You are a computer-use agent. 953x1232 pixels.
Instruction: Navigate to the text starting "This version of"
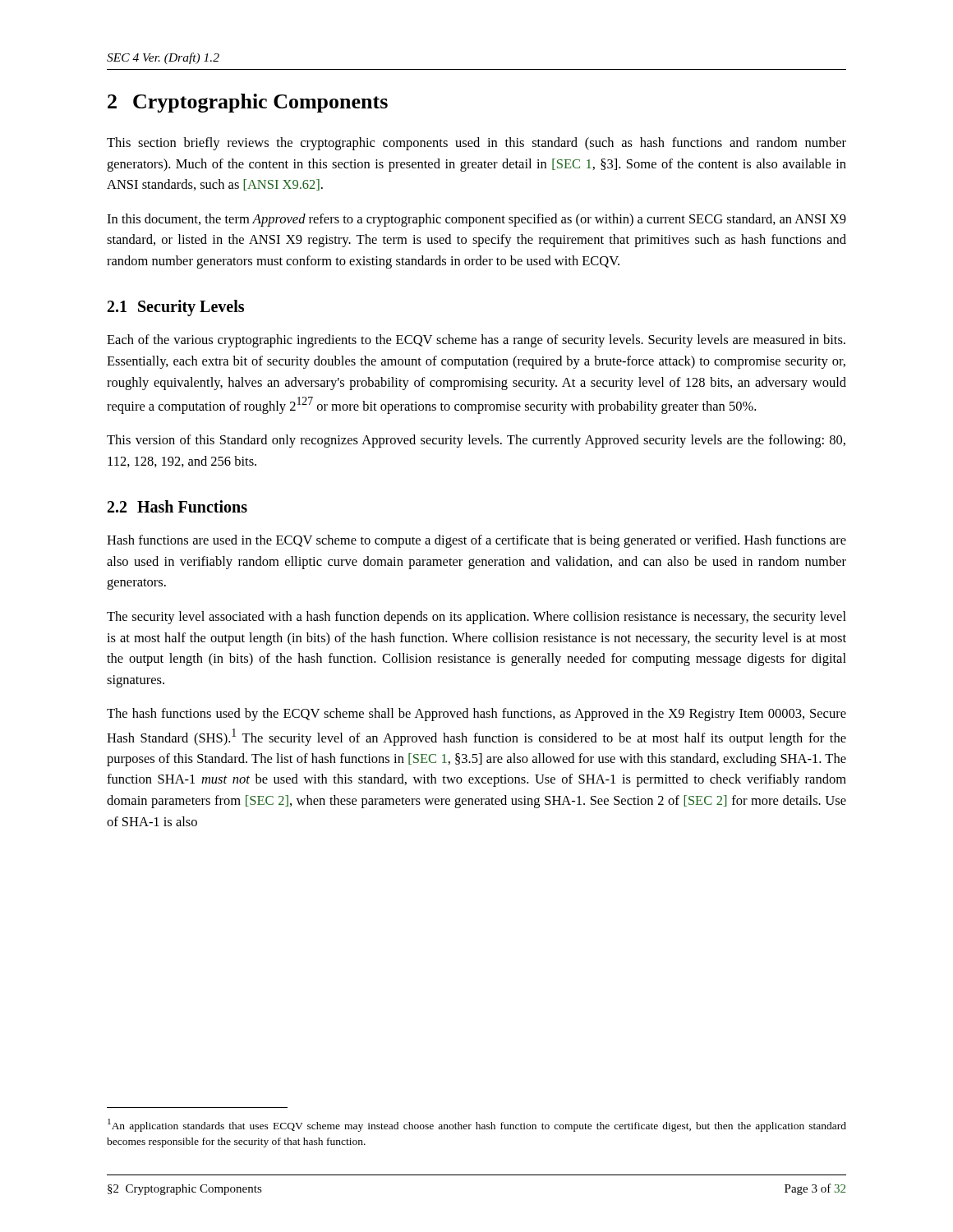[x=476, y=450]
